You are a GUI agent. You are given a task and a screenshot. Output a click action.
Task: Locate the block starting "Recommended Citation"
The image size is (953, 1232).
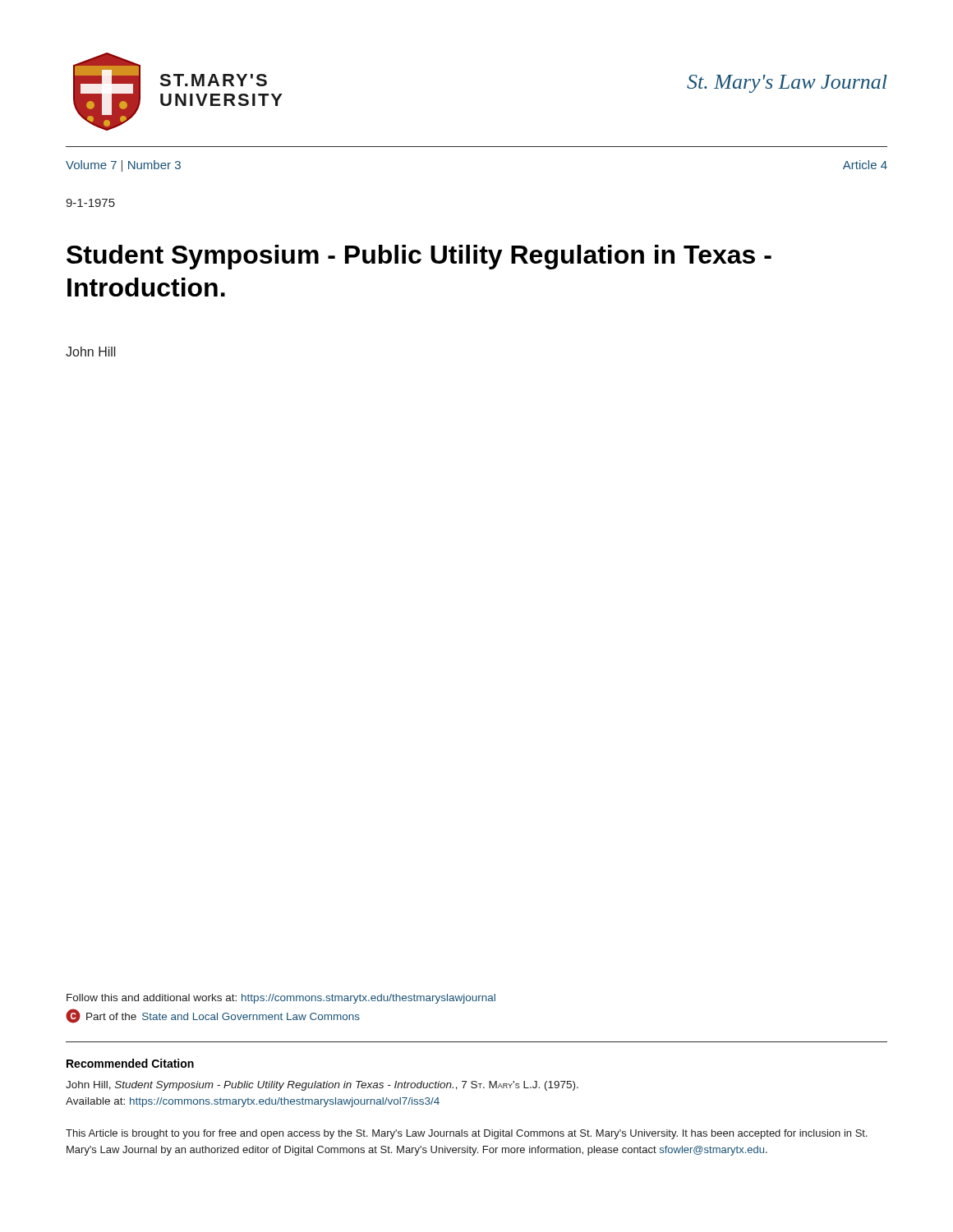pos(130,1064)
